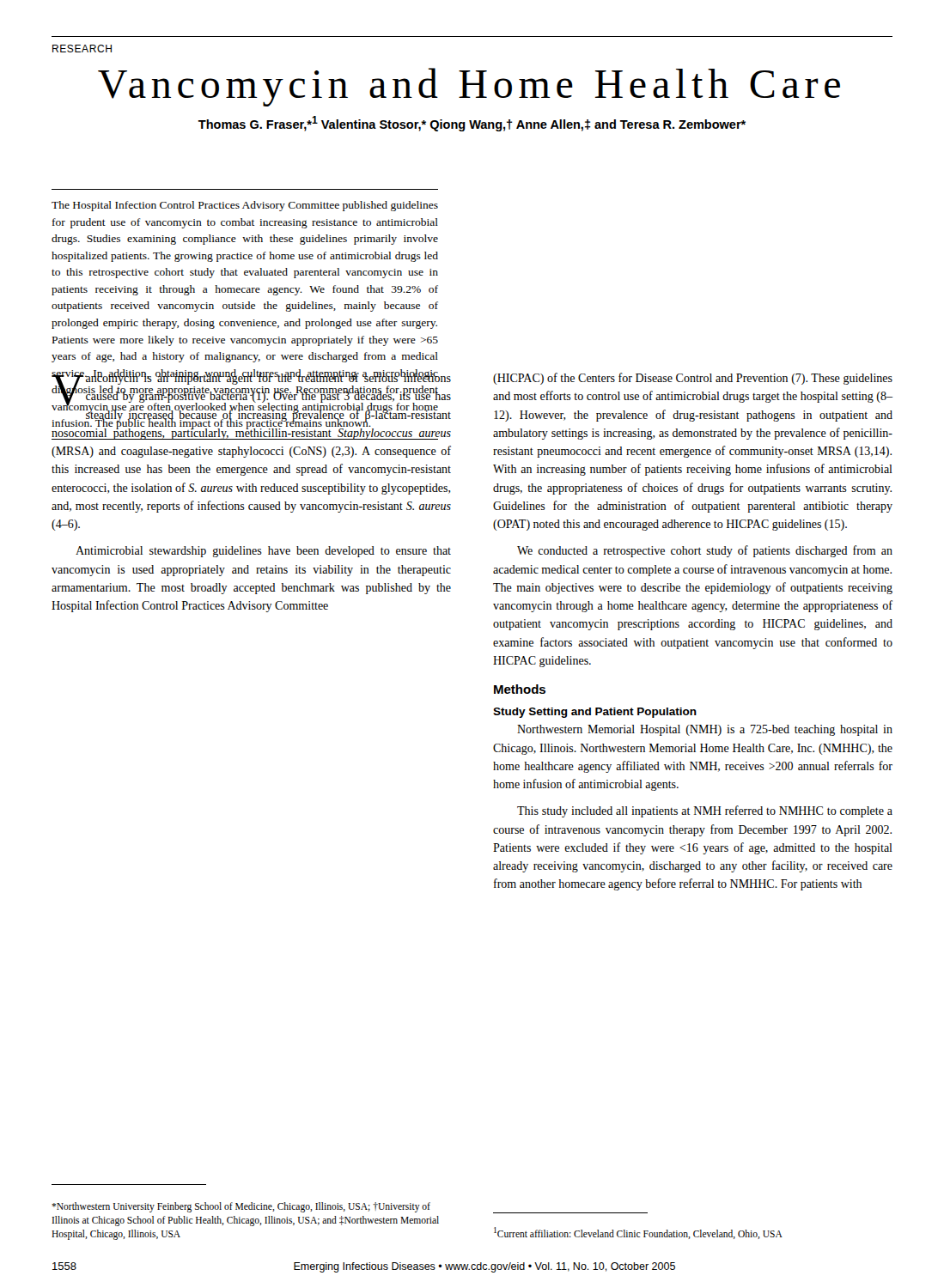Point to the block beginning "(HICPAC) of the Centers for Disease Control"
The width and height of the screenshot is (944, 1288).
(693, 520)
